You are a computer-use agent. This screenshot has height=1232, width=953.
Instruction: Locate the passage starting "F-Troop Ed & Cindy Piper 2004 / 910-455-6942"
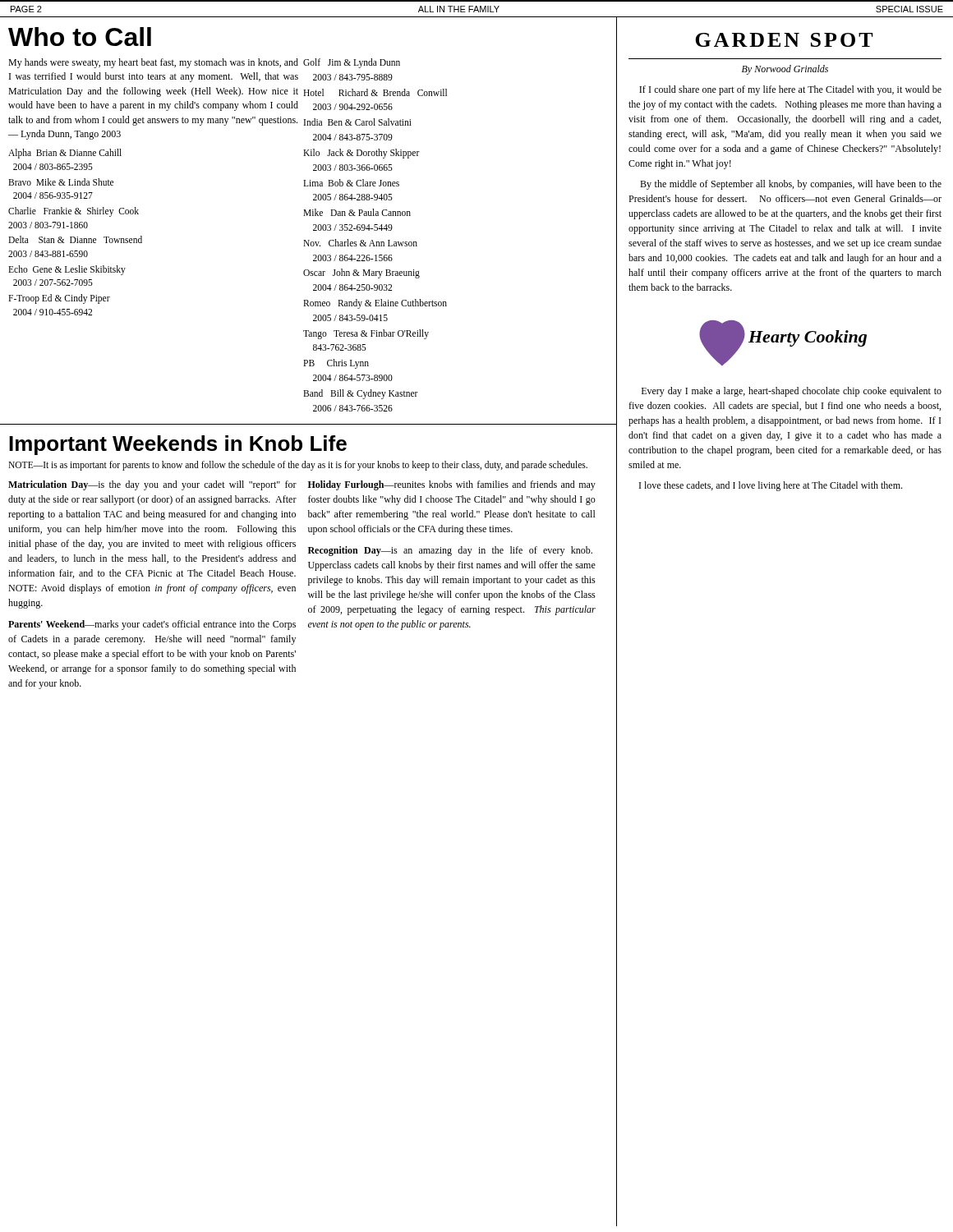[59, 305]
